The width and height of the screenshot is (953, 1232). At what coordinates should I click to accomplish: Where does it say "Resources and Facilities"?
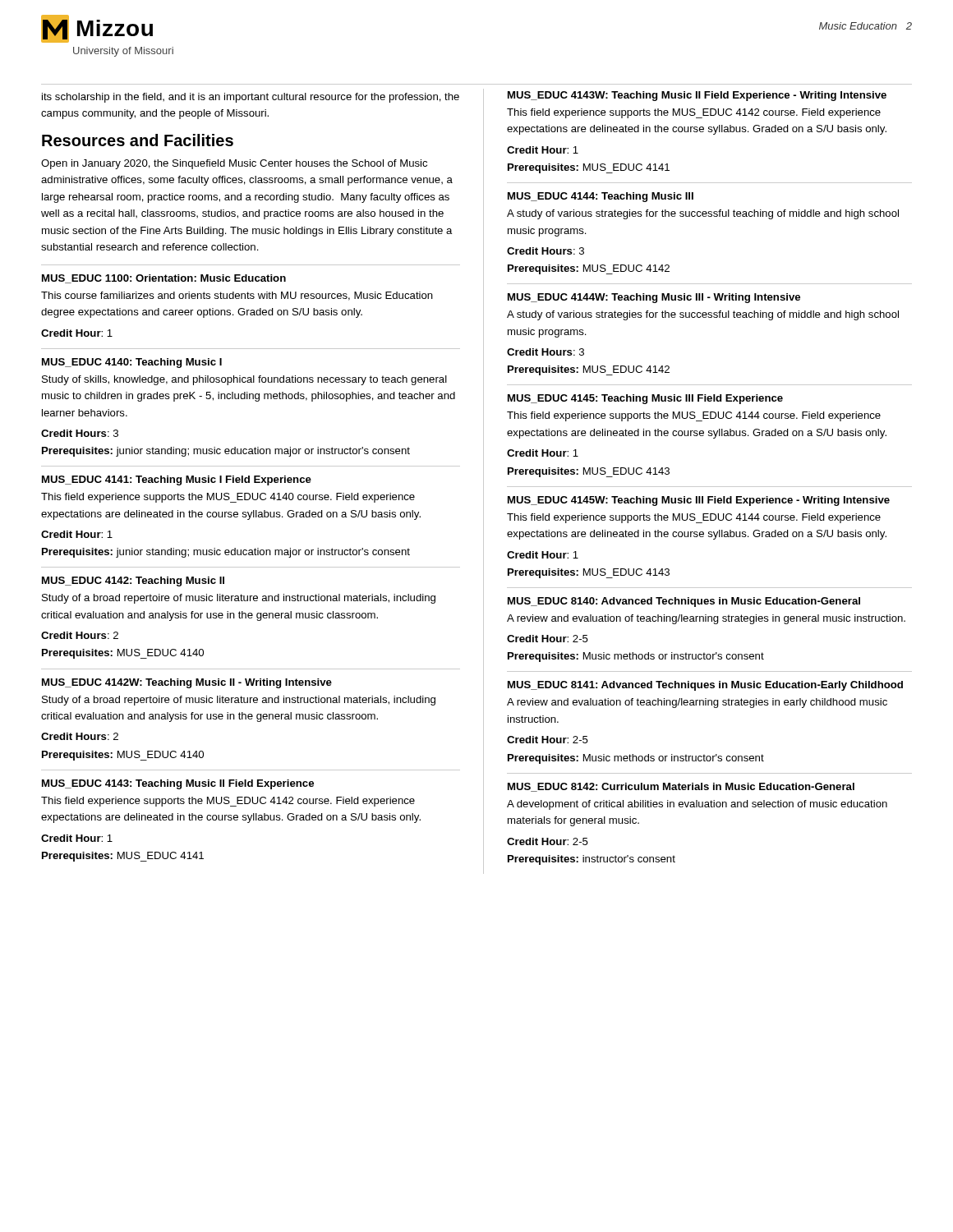(137, 140)
